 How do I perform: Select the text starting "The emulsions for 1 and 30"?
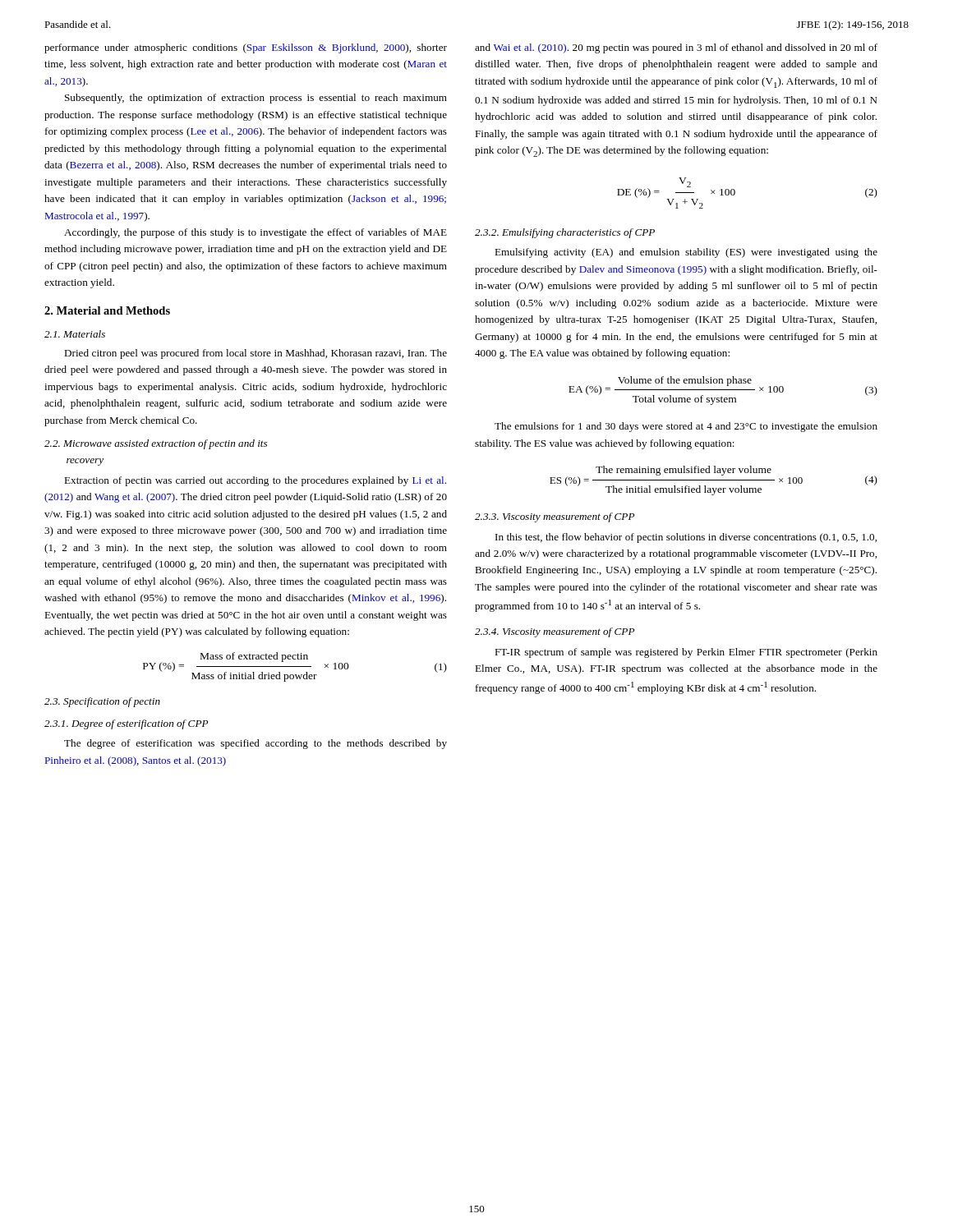(676, 435)
